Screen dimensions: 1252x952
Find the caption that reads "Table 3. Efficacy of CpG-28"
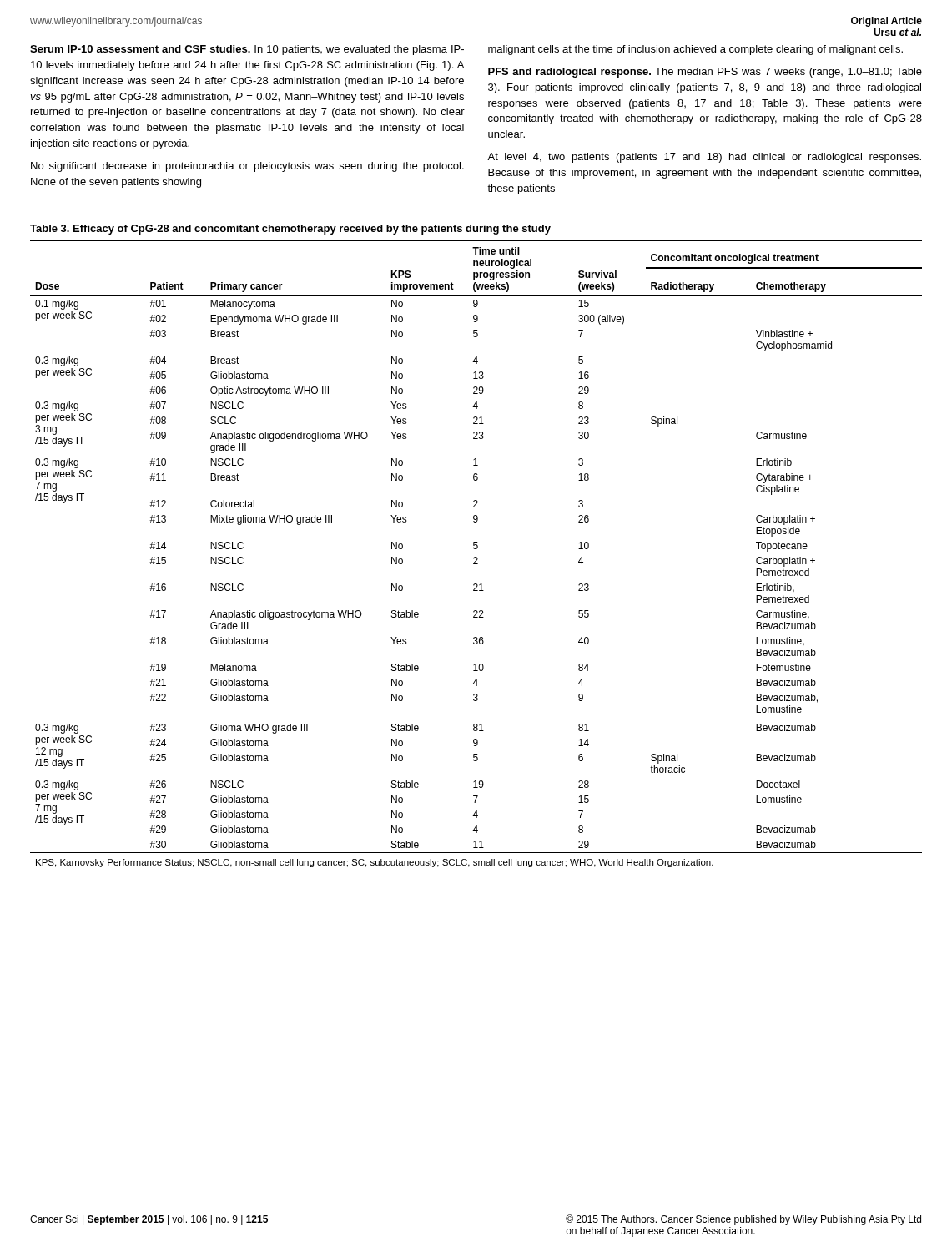coord(290,228)
